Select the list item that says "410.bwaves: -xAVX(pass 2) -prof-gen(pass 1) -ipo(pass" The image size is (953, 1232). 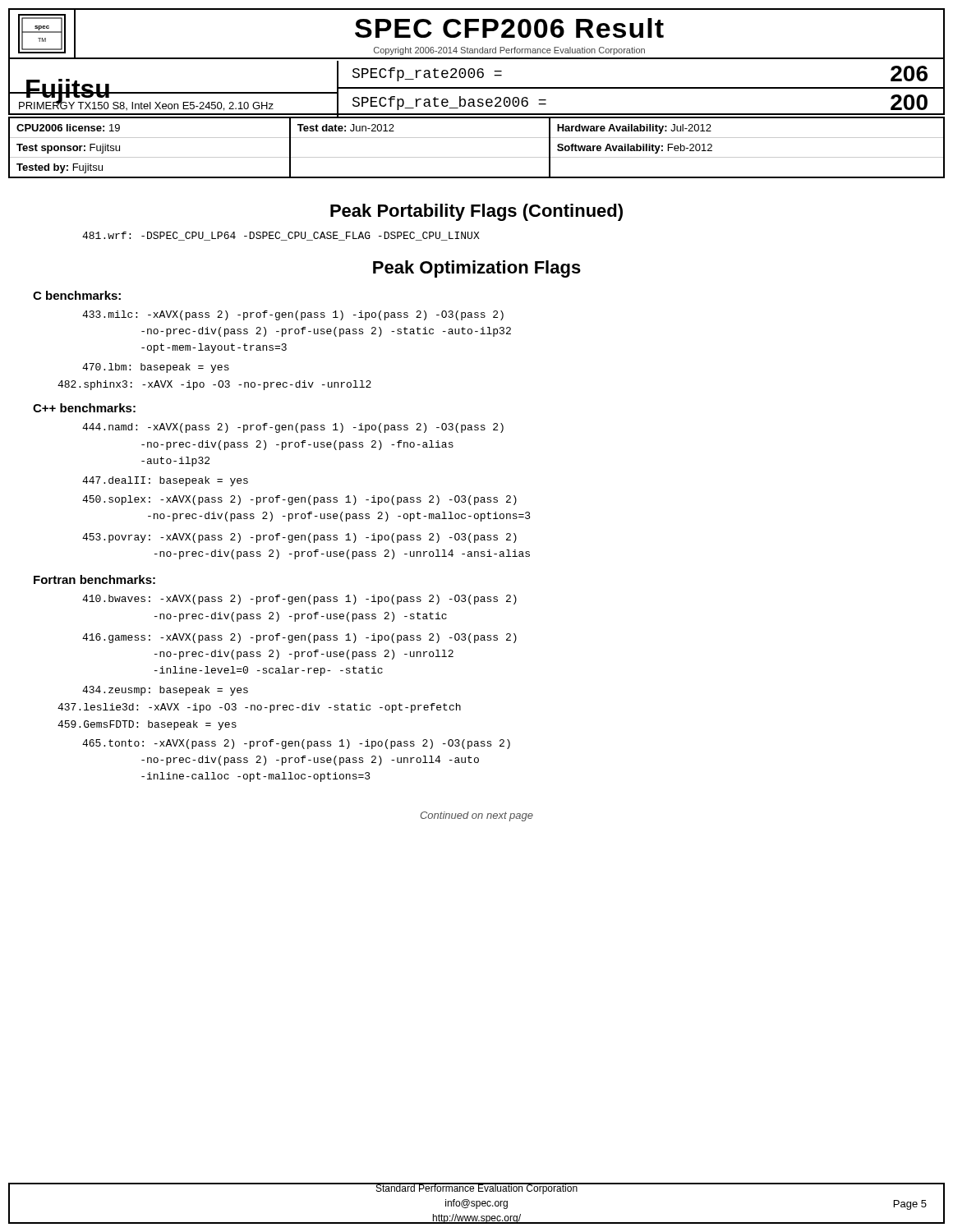pyautogui.click(x=300, y=608)
